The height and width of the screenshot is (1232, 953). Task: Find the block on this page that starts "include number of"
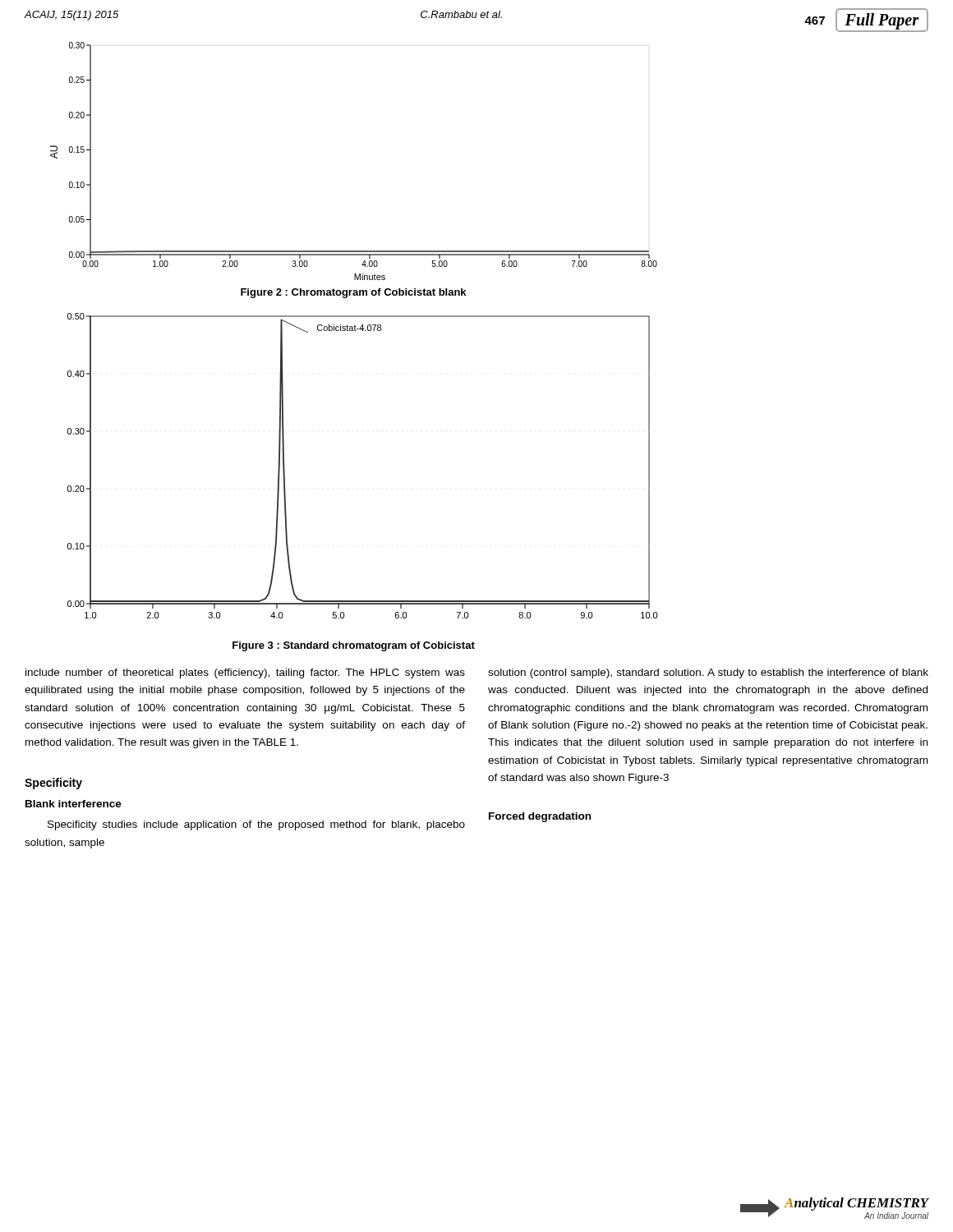[x=245, y=673]
